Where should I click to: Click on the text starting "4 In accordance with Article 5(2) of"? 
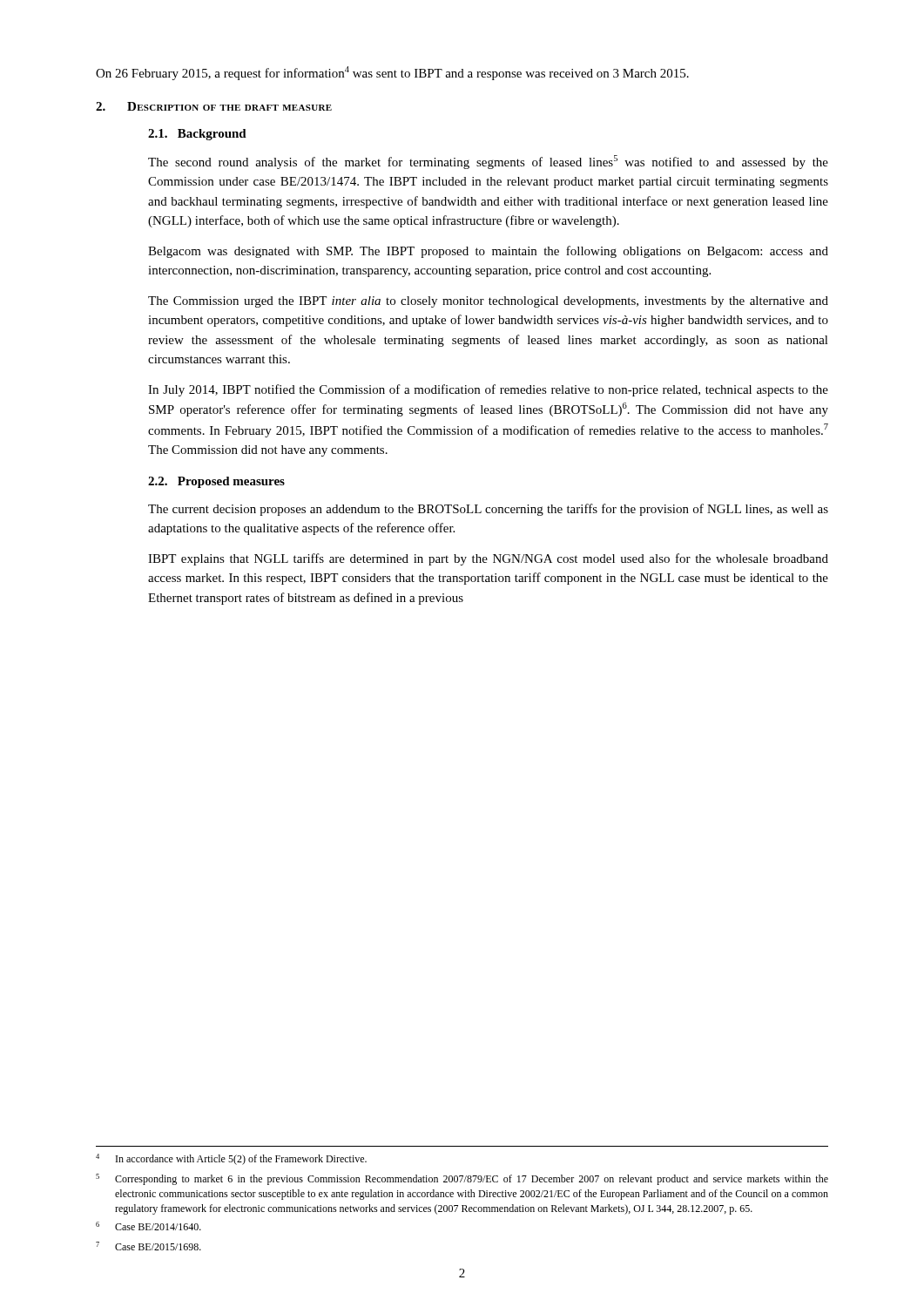[231, 1159]
